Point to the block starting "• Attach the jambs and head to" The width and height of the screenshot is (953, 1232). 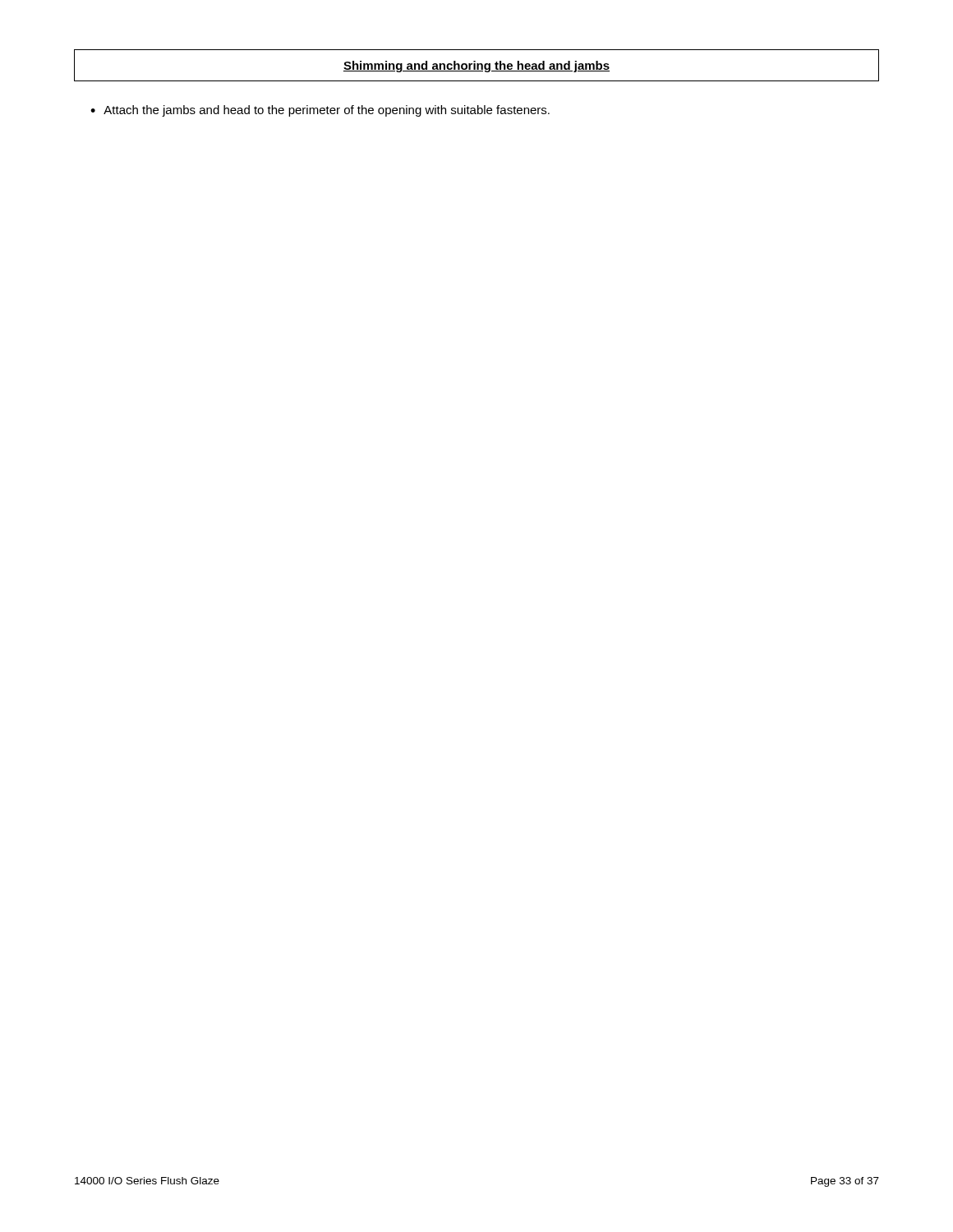[x=320, y=111]
